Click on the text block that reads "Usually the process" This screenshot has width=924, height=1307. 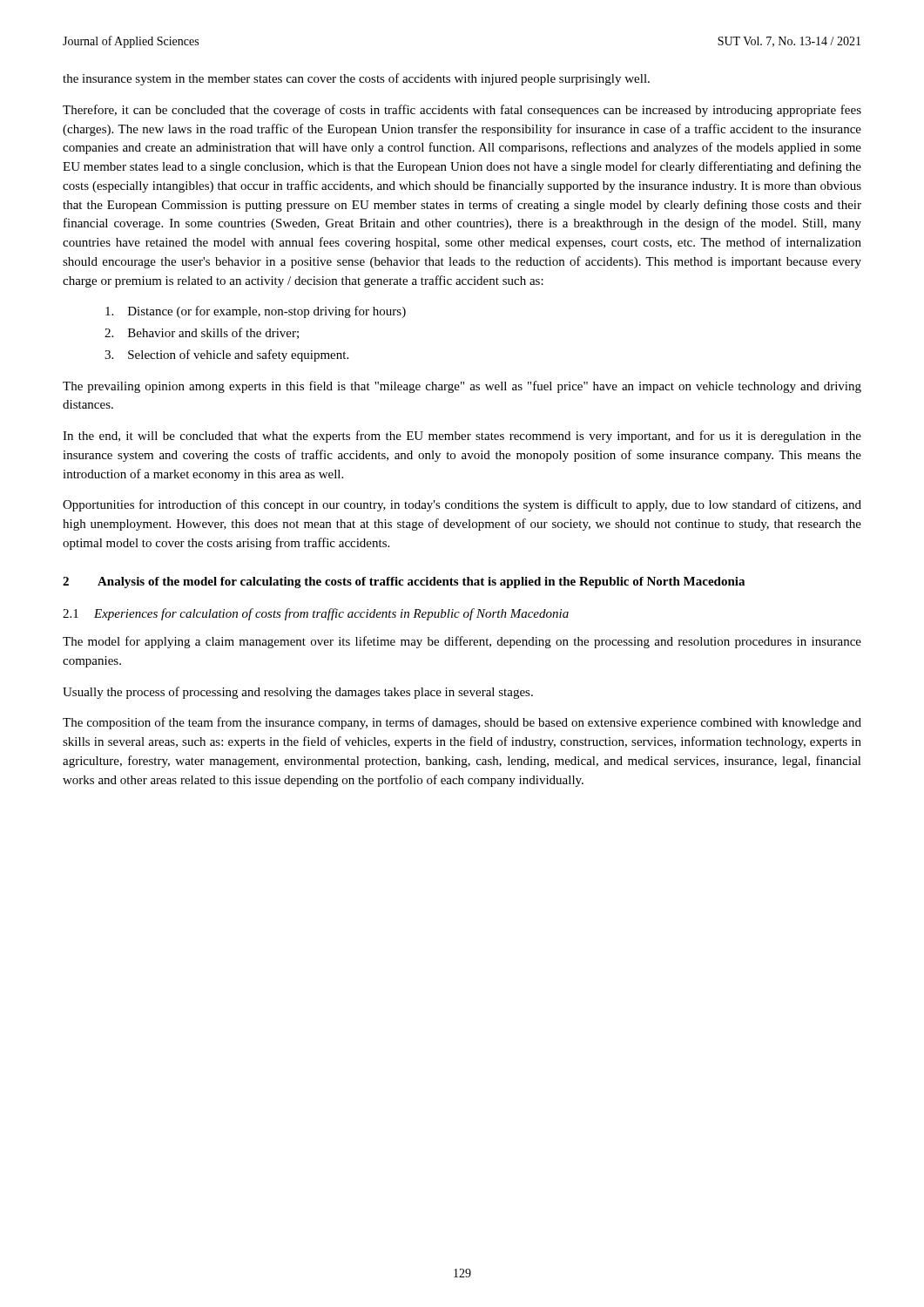coord(298,691)
